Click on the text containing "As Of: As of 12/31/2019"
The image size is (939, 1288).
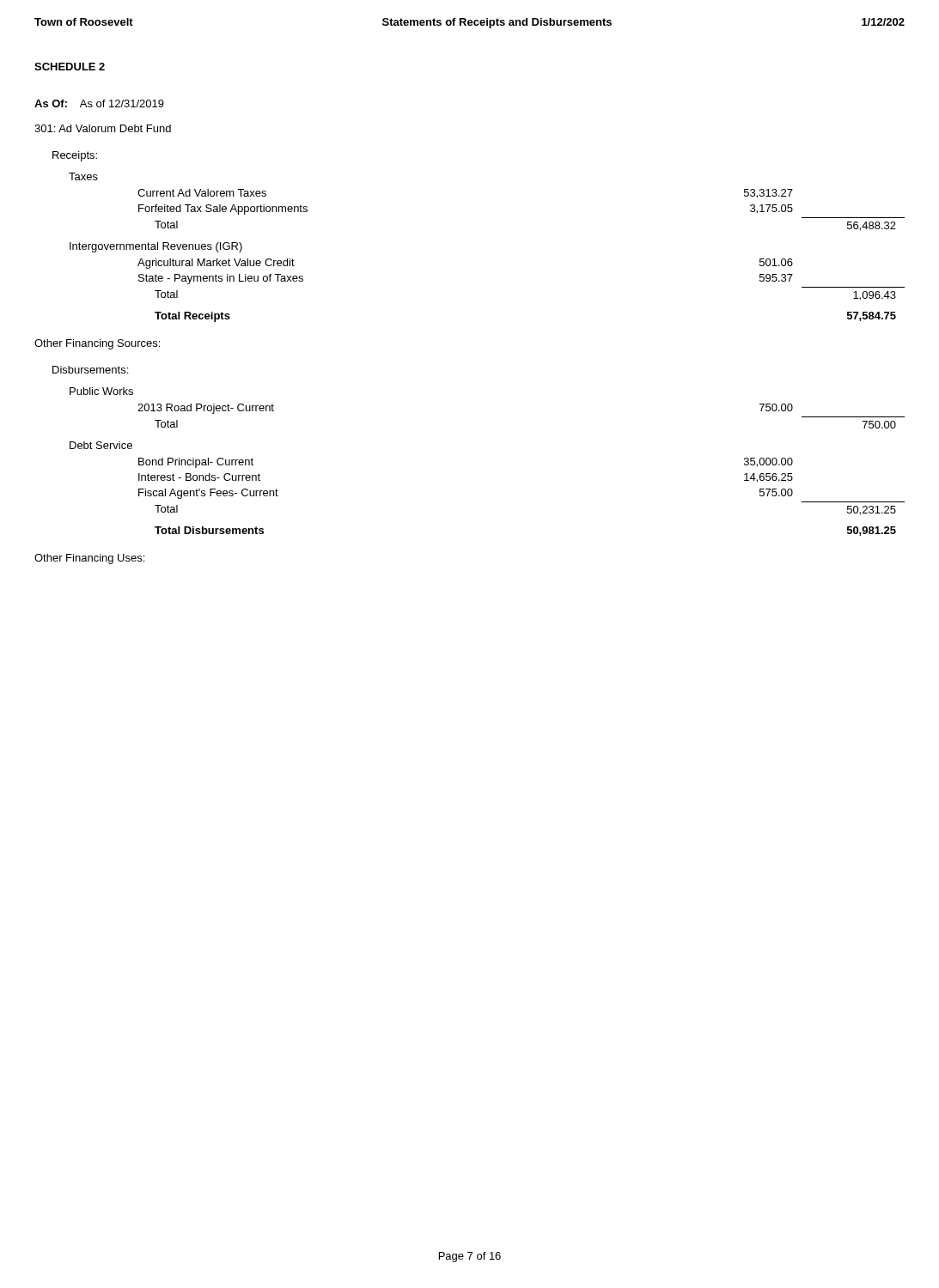99,103
